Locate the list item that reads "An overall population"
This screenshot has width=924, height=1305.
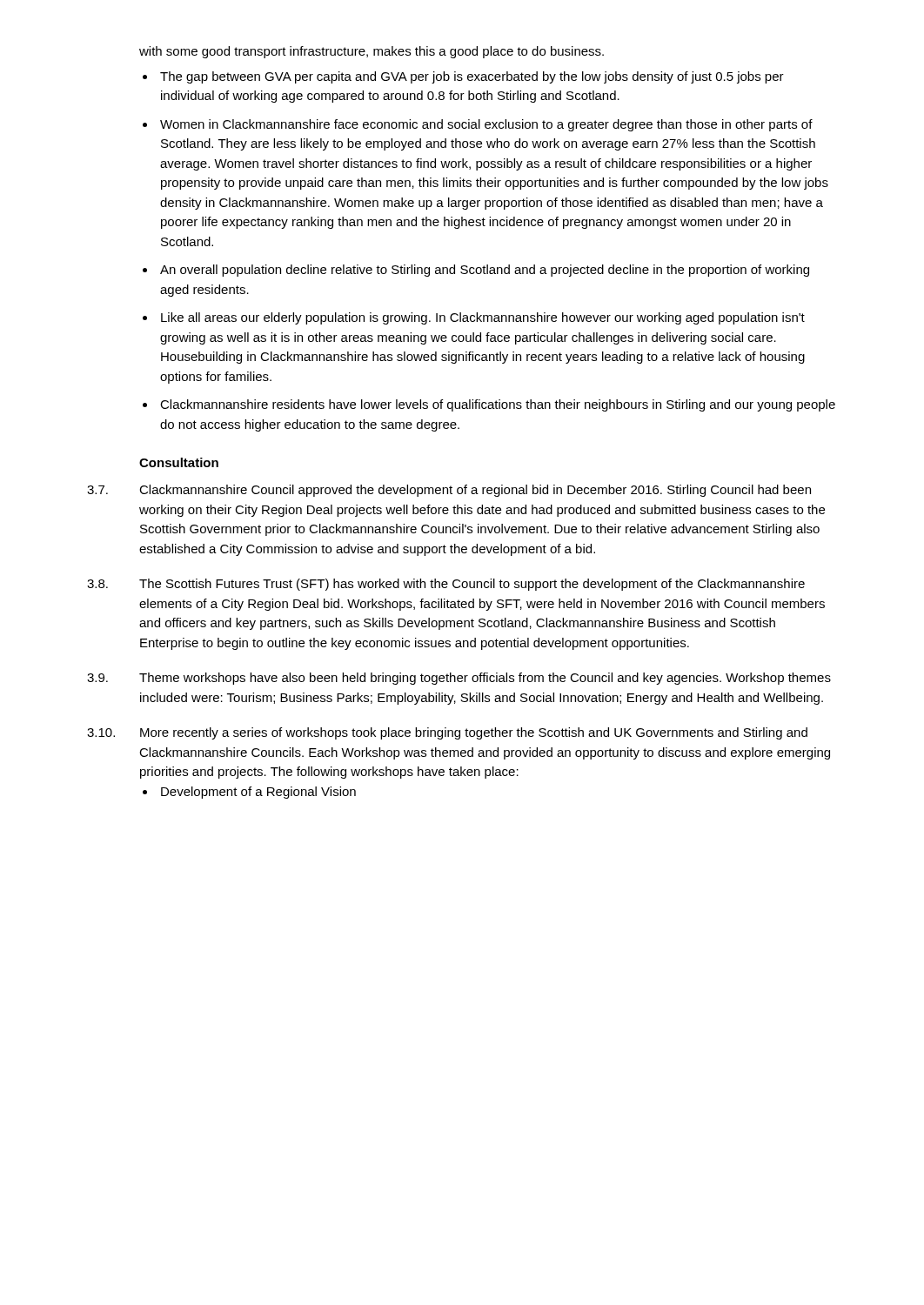click(x=485, y=279)
